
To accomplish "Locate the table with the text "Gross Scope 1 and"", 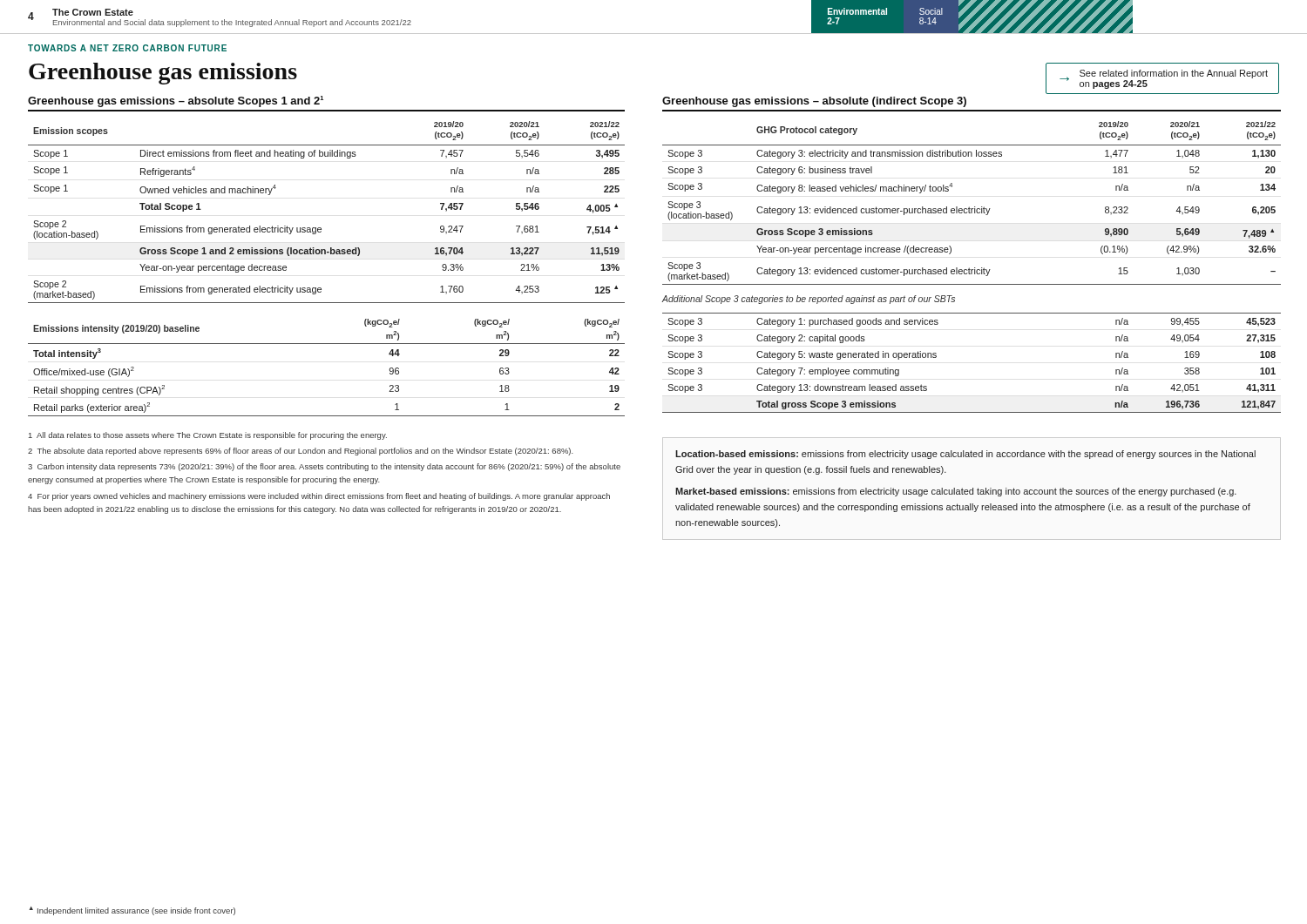I will pyautogui.click(x=326, y=210).
